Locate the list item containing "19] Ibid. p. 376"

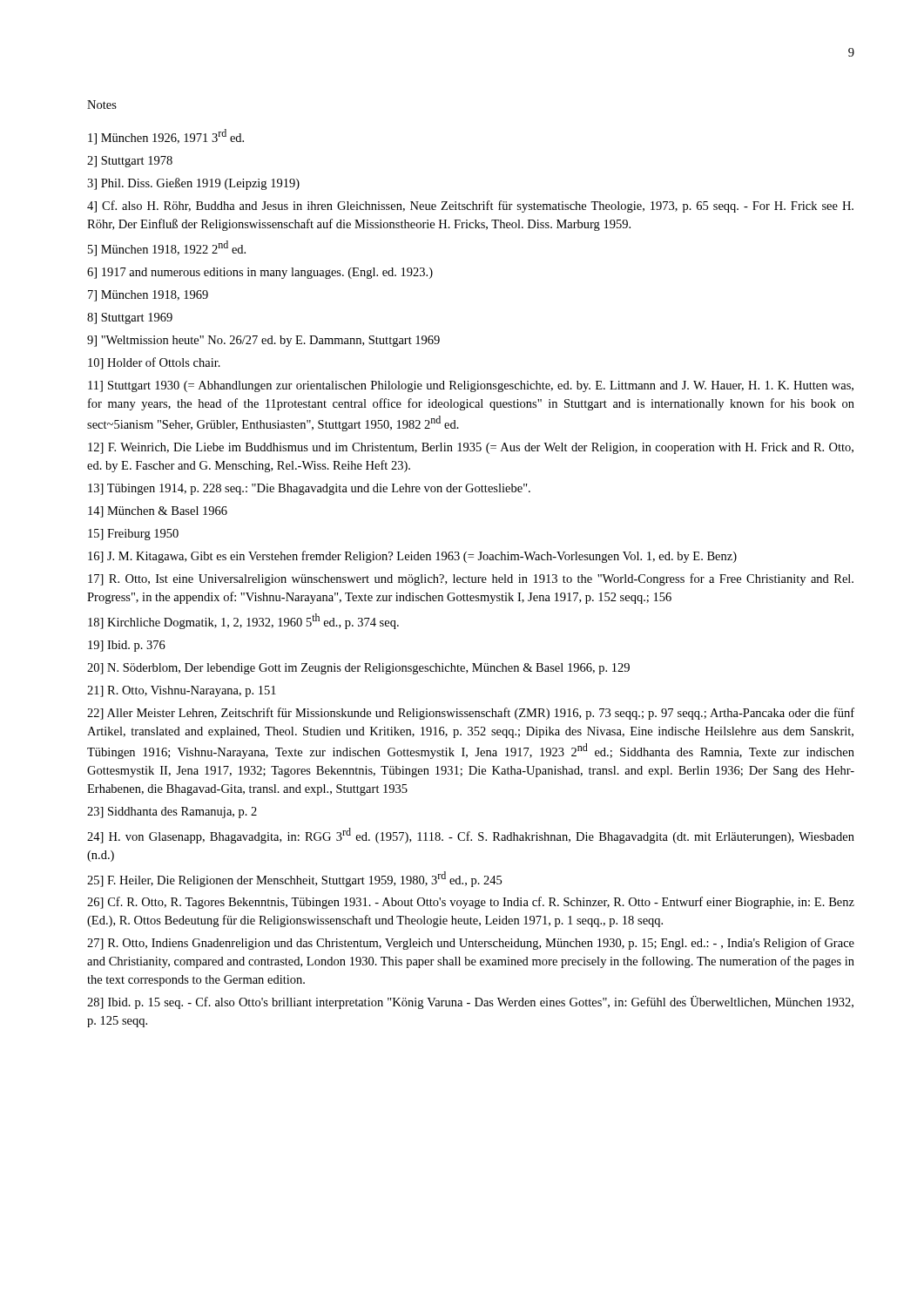[126, 645]
